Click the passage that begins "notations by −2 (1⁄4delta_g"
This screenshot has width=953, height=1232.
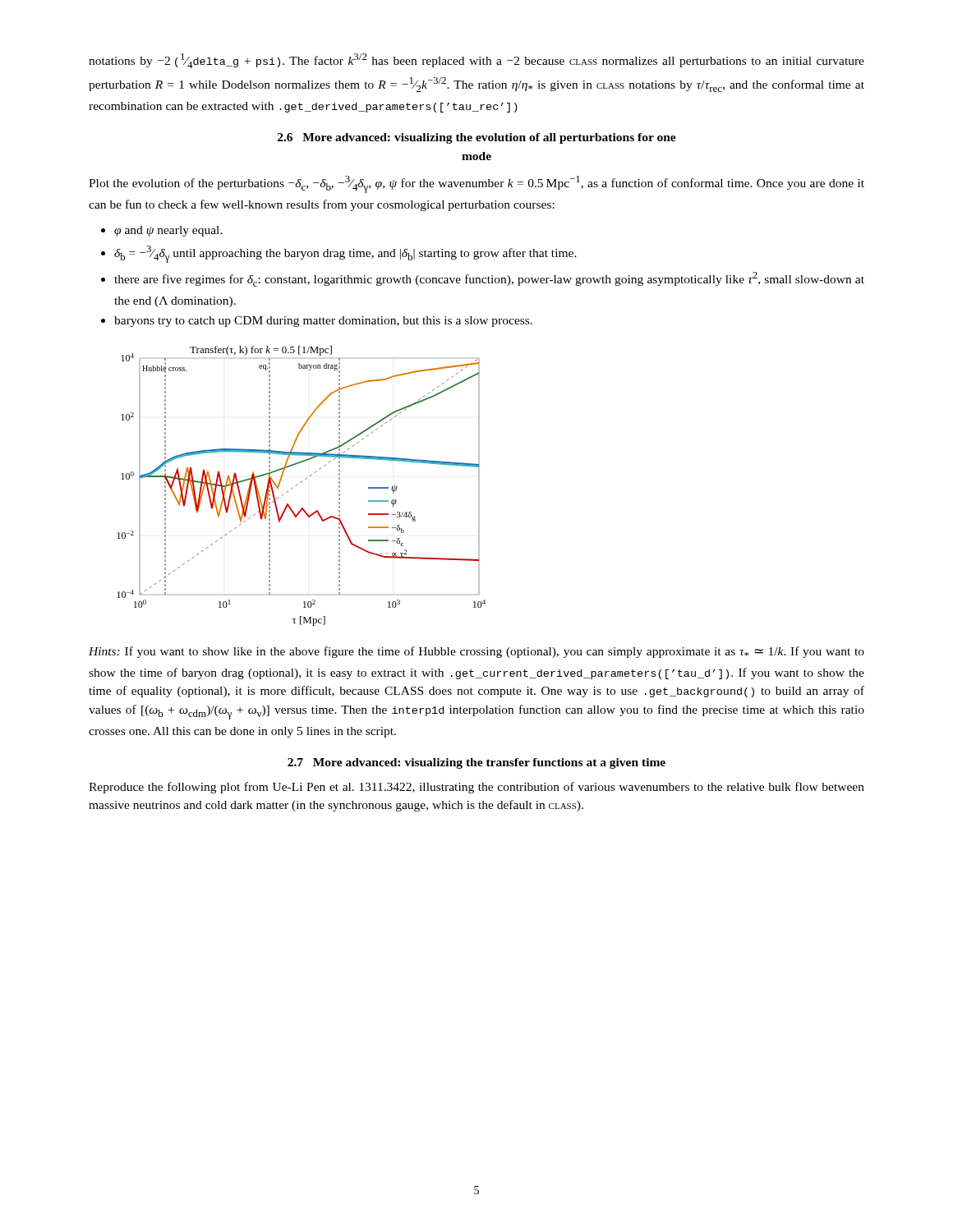(x=476, y=82)
